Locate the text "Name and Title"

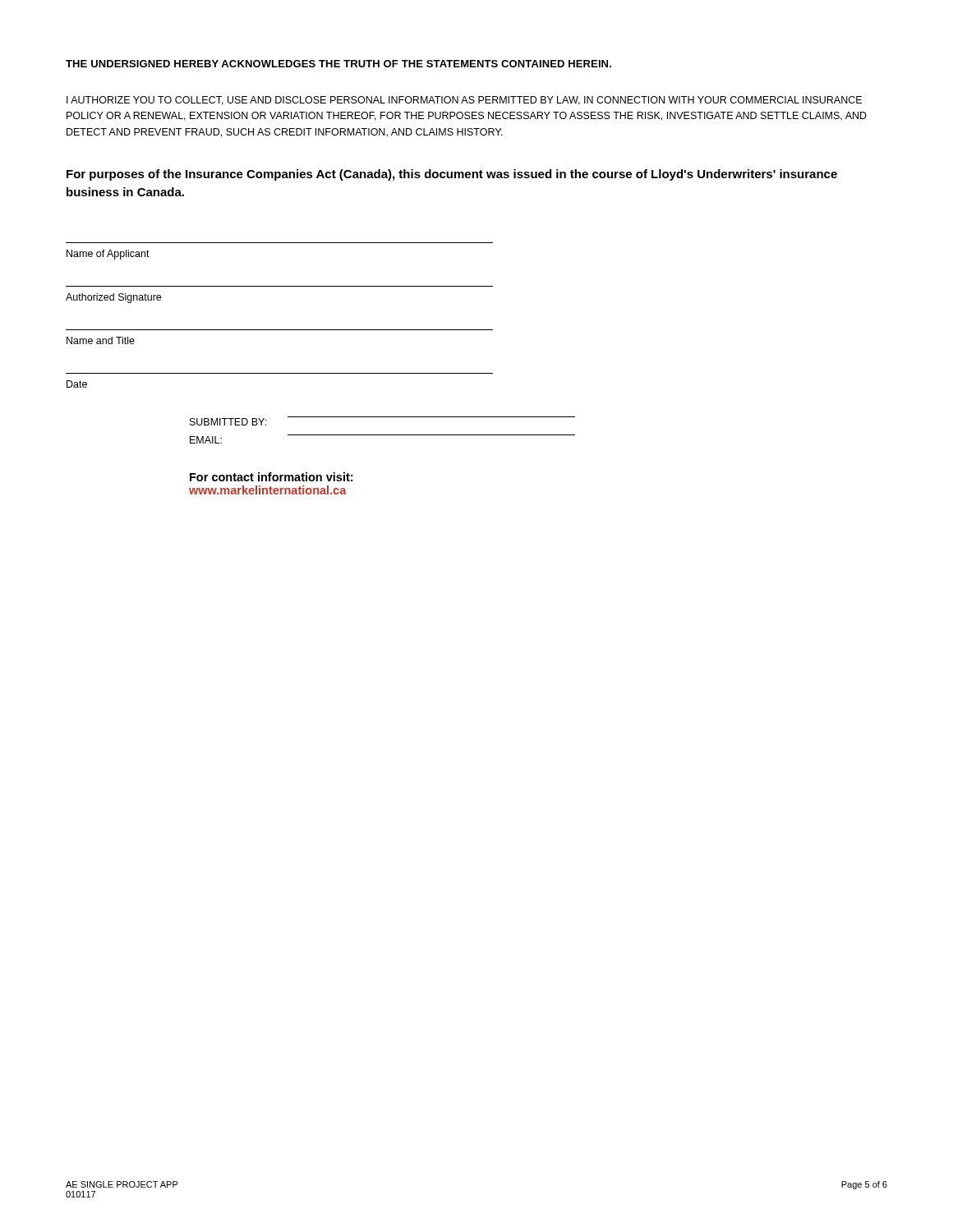coord(279,338)
